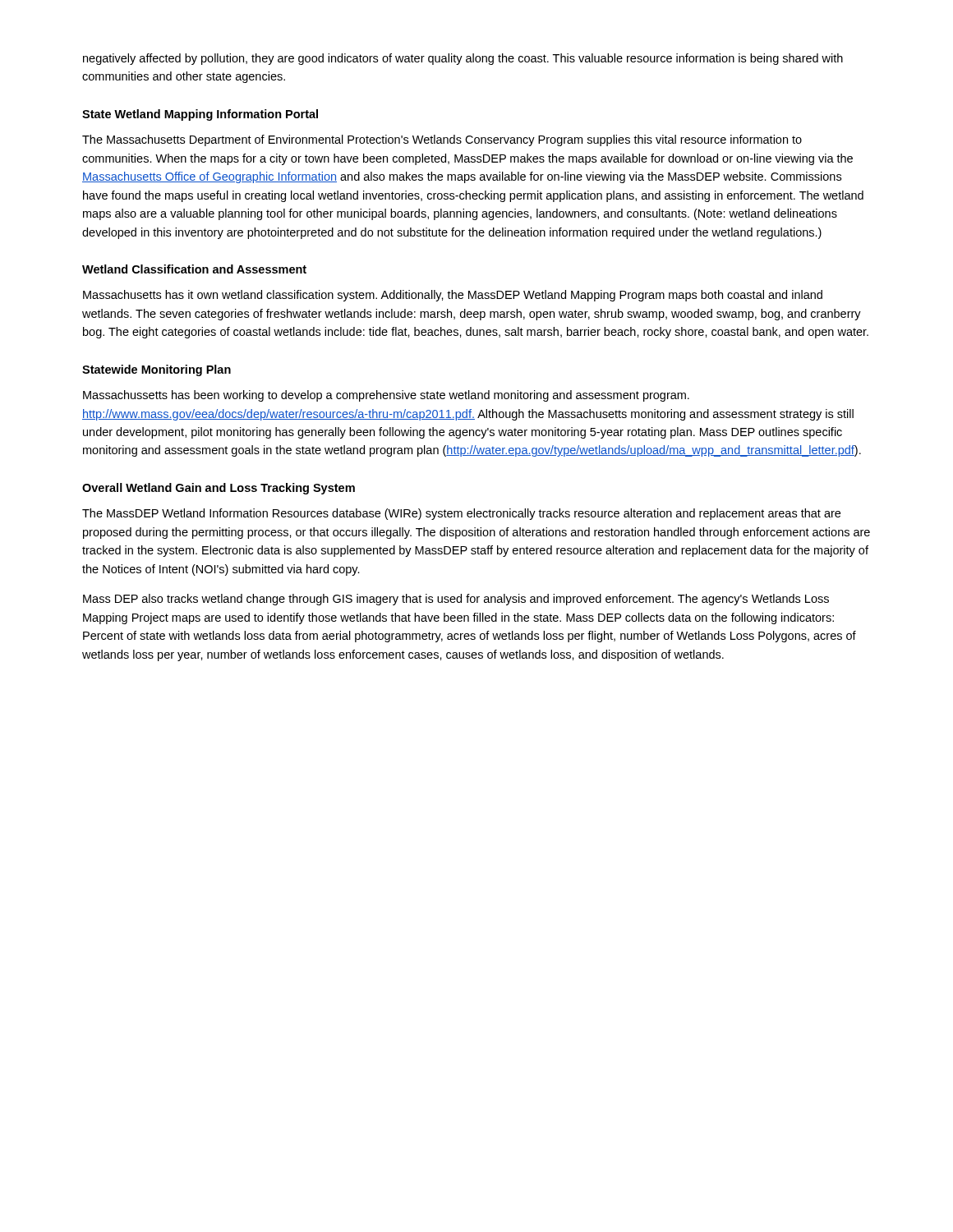Where does it say "Overall Wetland Gain and Loss Tracking System"?
Screen dimensions: 1232x953
(x=219, y=488)
